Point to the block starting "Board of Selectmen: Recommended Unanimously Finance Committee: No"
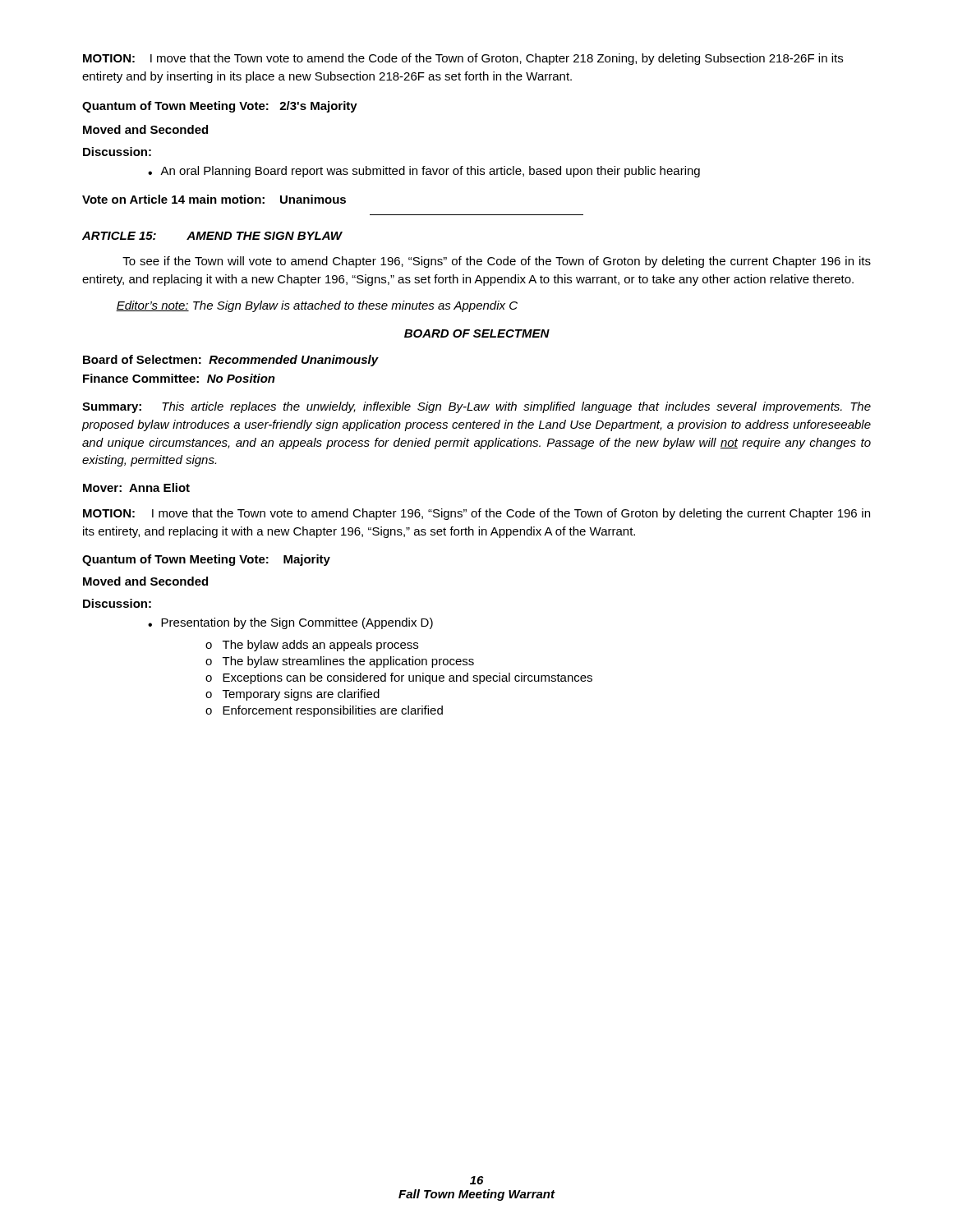This screenshot has height=1232, width=953. coord(230,369)
